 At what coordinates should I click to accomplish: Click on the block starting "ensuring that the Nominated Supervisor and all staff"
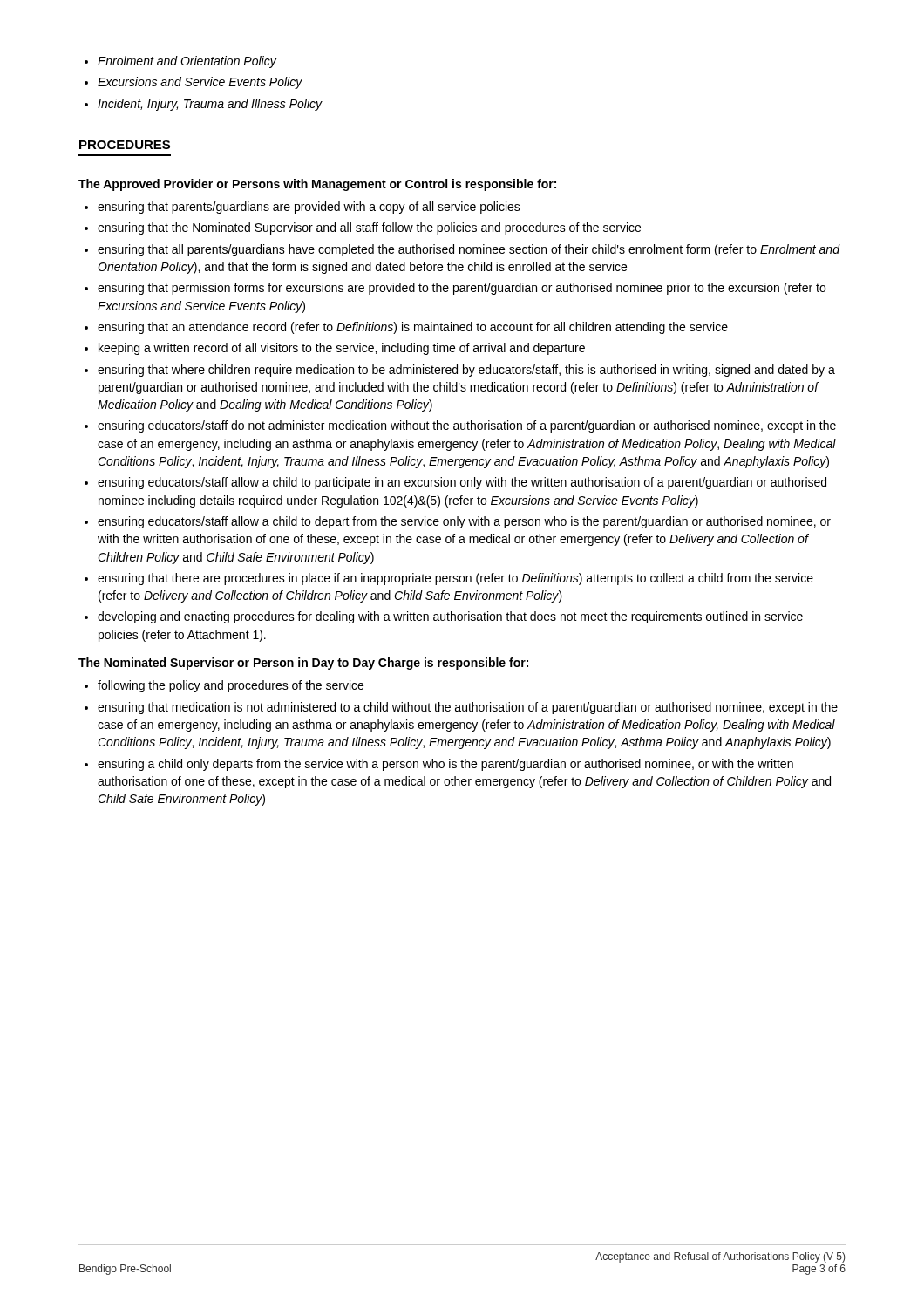click(370, 228)
